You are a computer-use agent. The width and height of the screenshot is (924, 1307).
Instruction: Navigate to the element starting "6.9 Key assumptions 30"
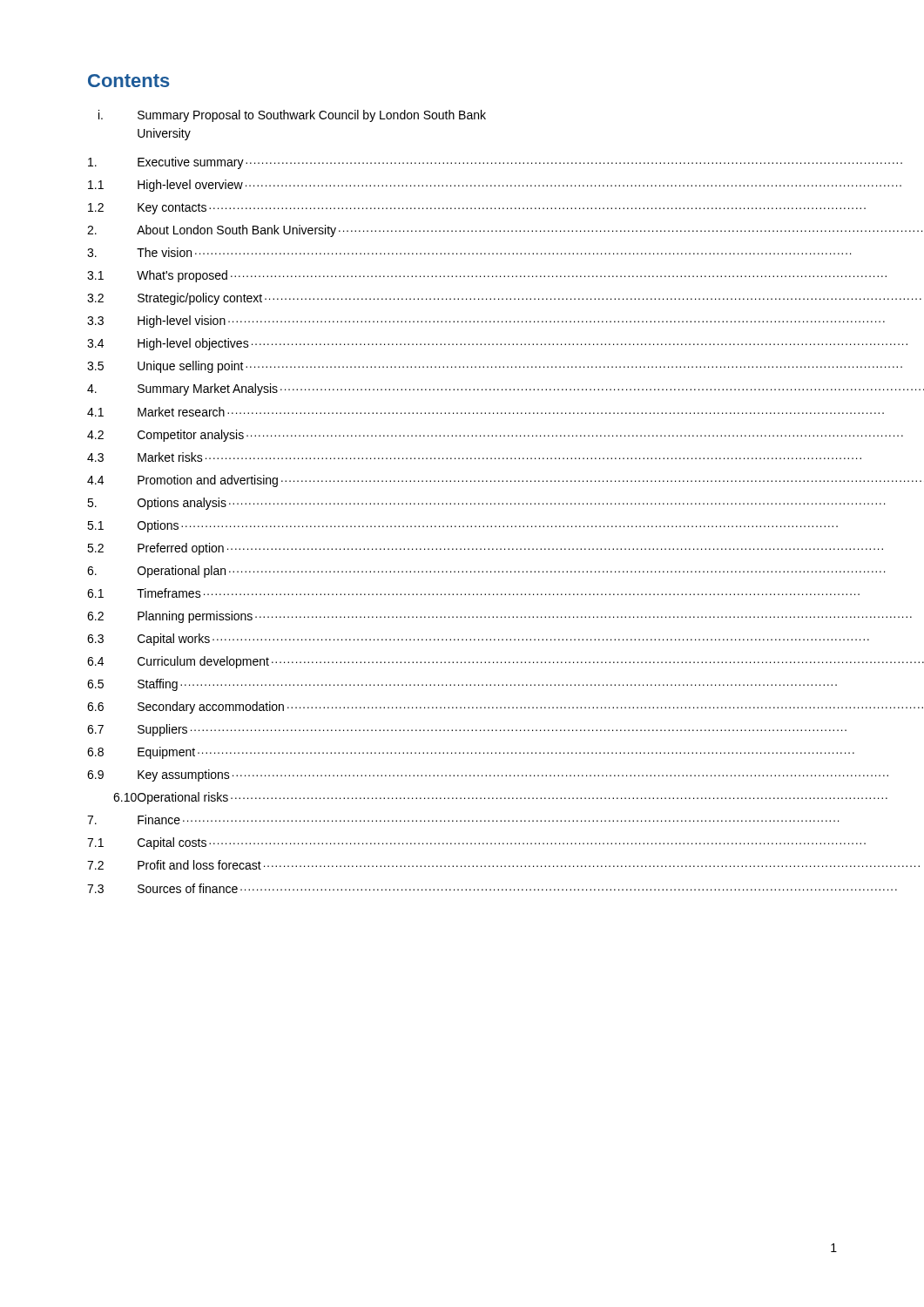point(506,776)
